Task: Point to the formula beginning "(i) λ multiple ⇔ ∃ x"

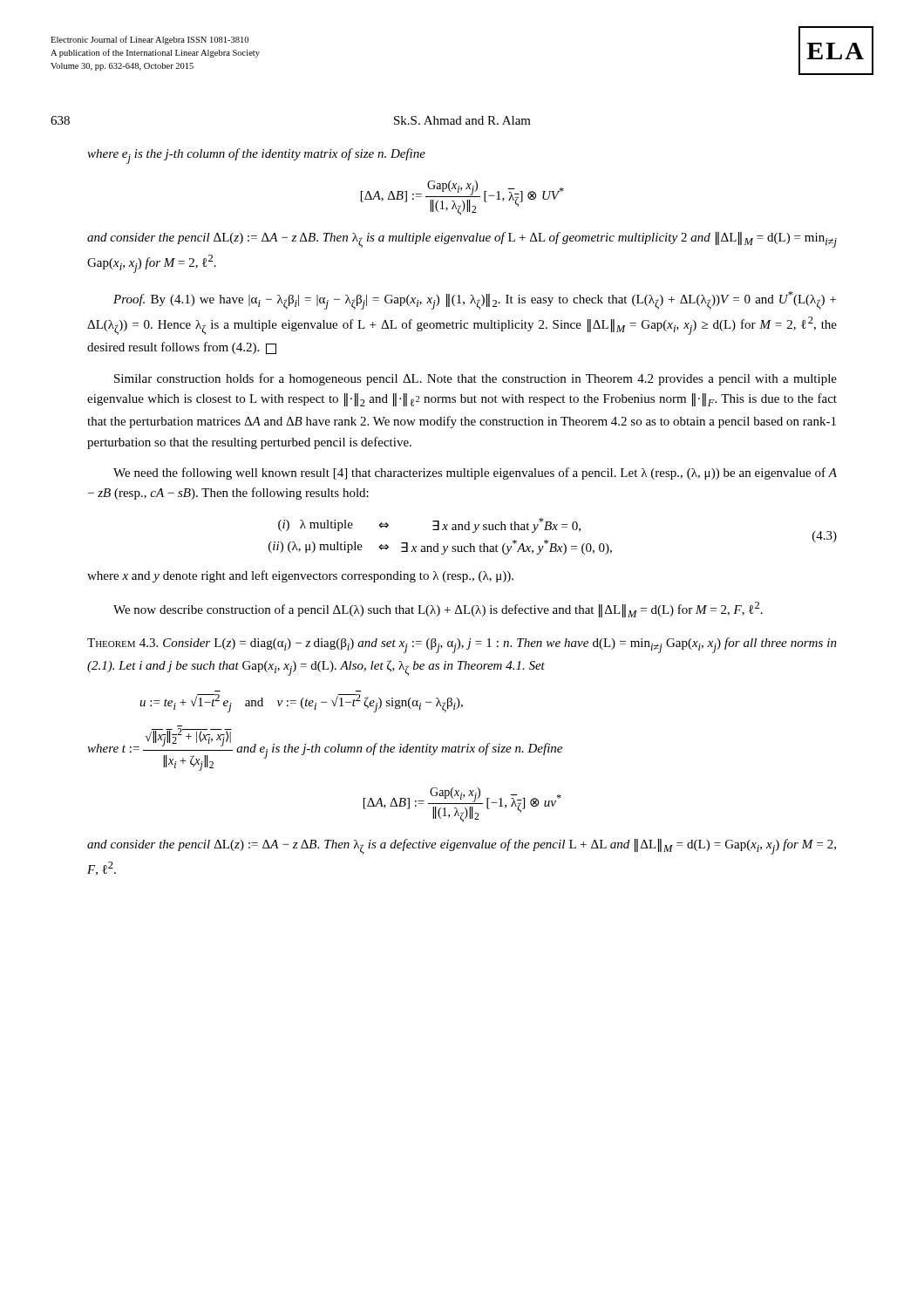Action: click(462, 536)
